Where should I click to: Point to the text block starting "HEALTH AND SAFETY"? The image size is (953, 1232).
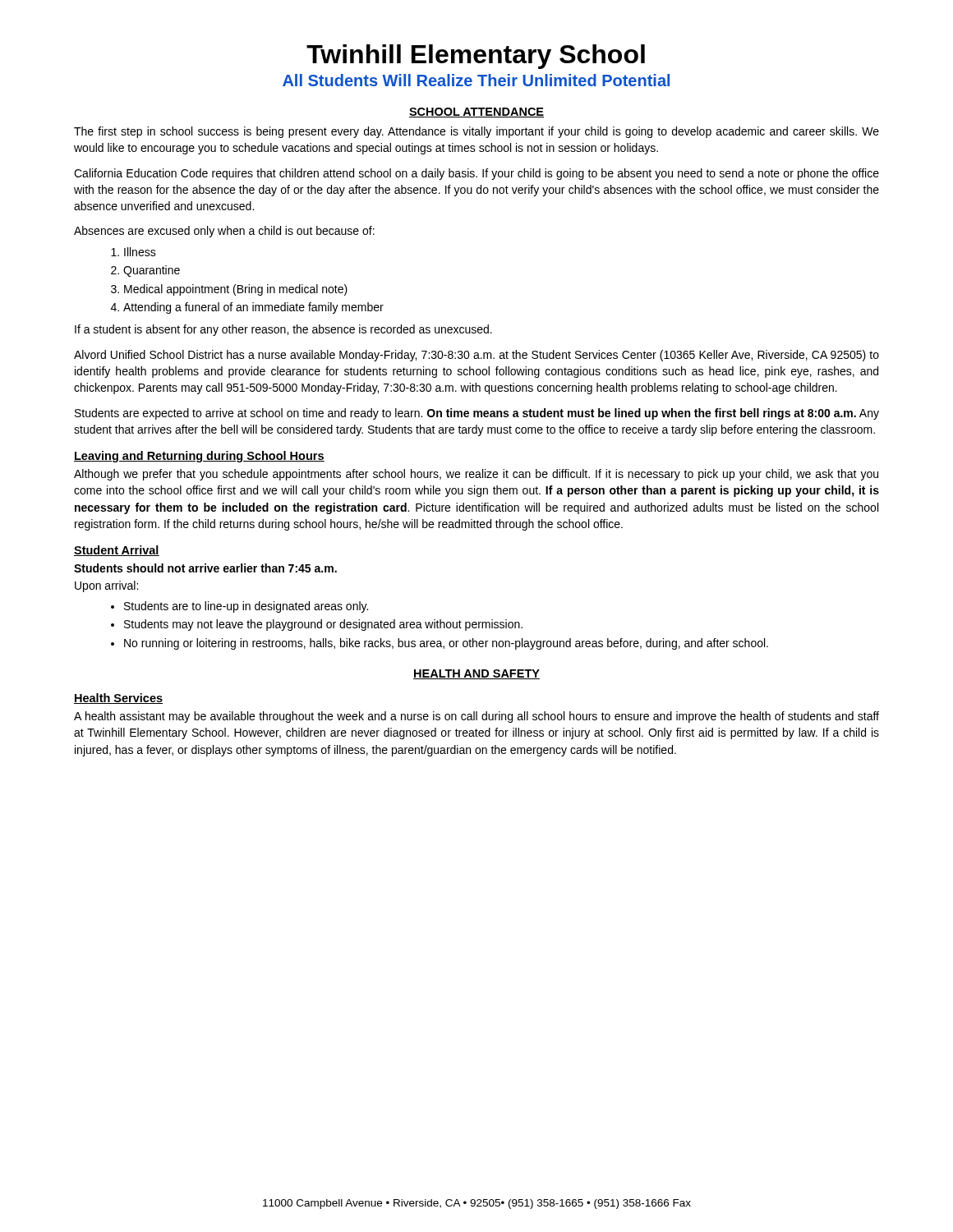[476, 674]
